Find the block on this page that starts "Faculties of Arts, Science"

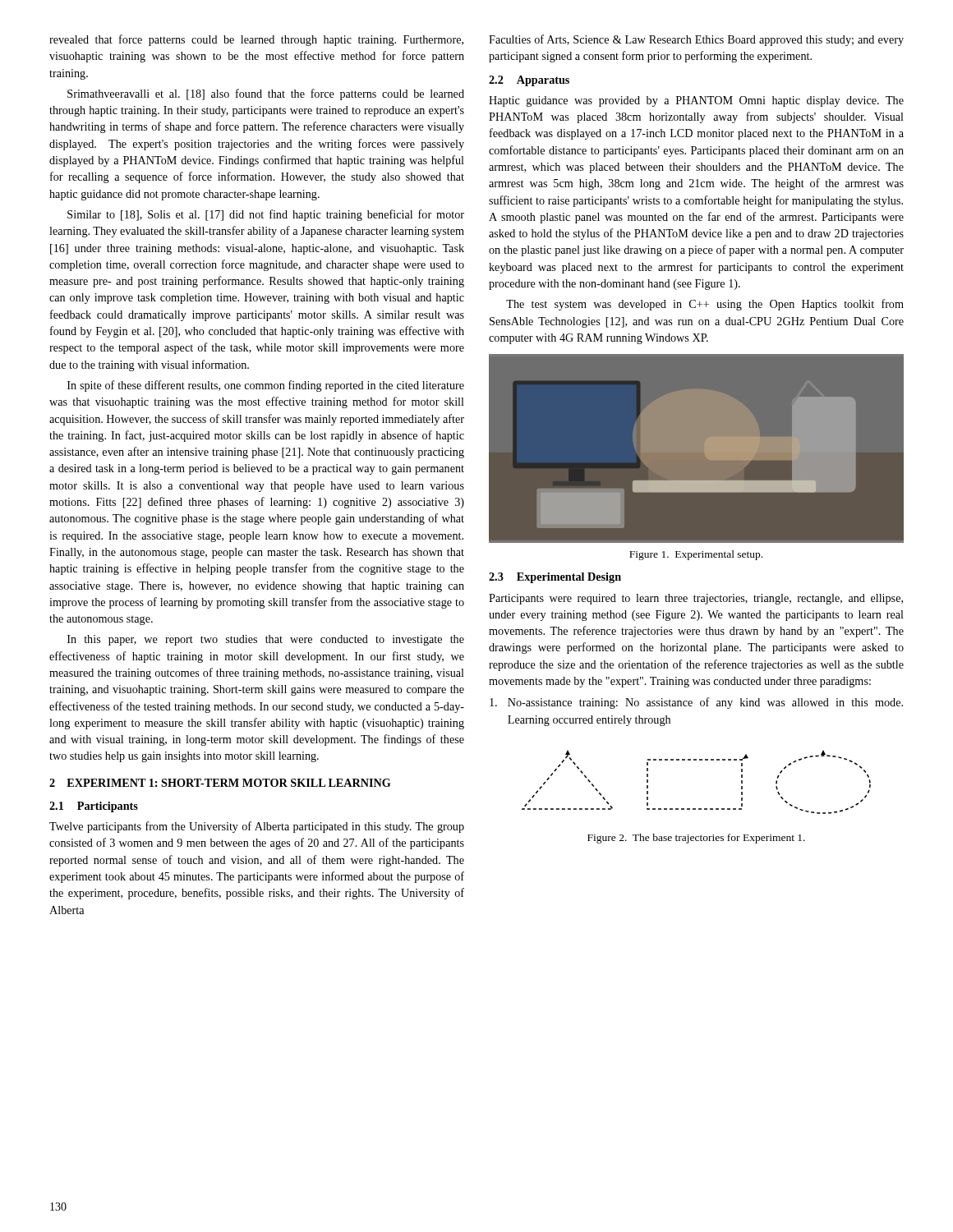696,48
